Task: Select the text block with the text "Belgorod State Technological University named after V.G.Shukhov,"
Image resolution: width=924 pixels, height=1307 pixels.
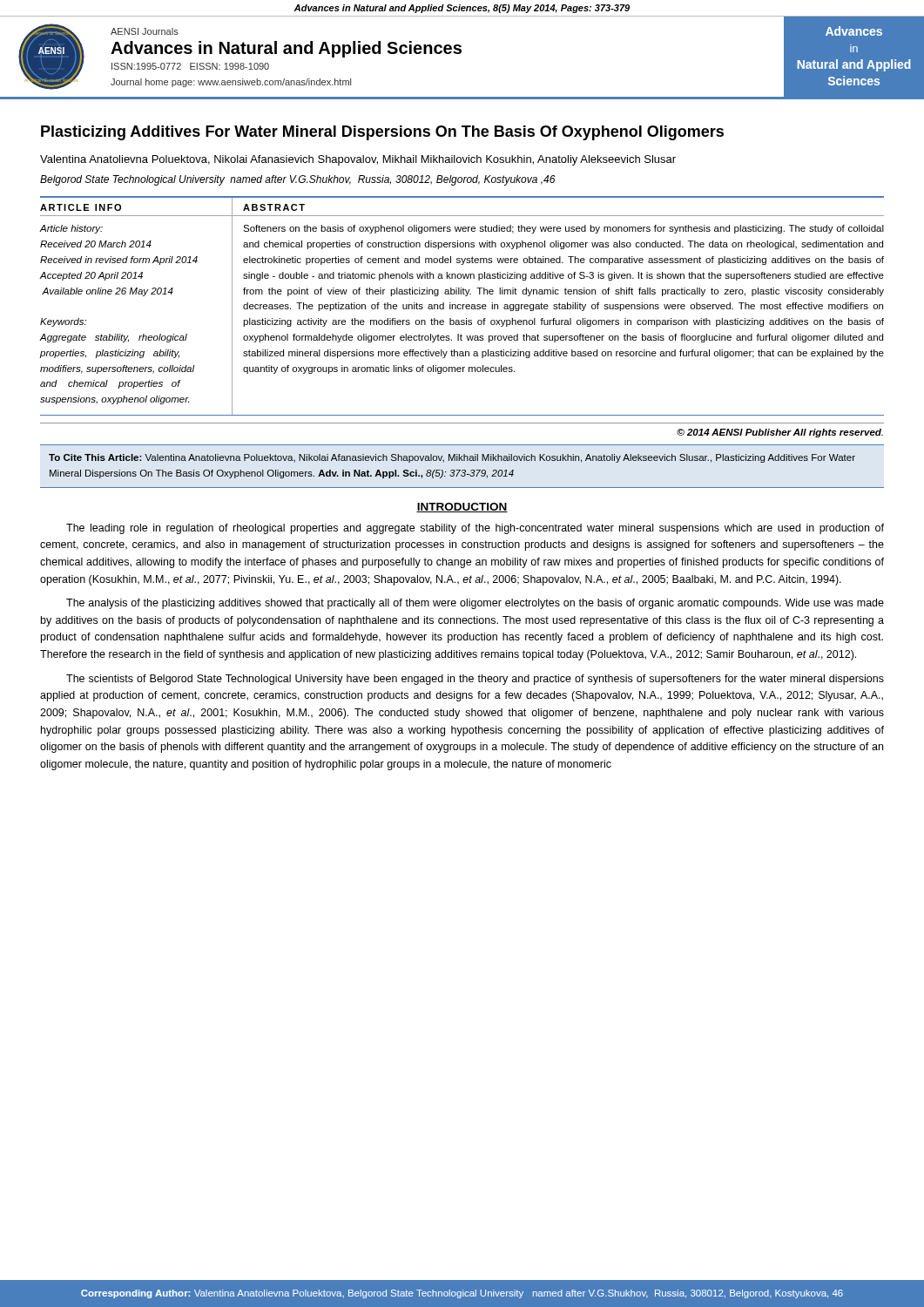Action: pos(298,179)
